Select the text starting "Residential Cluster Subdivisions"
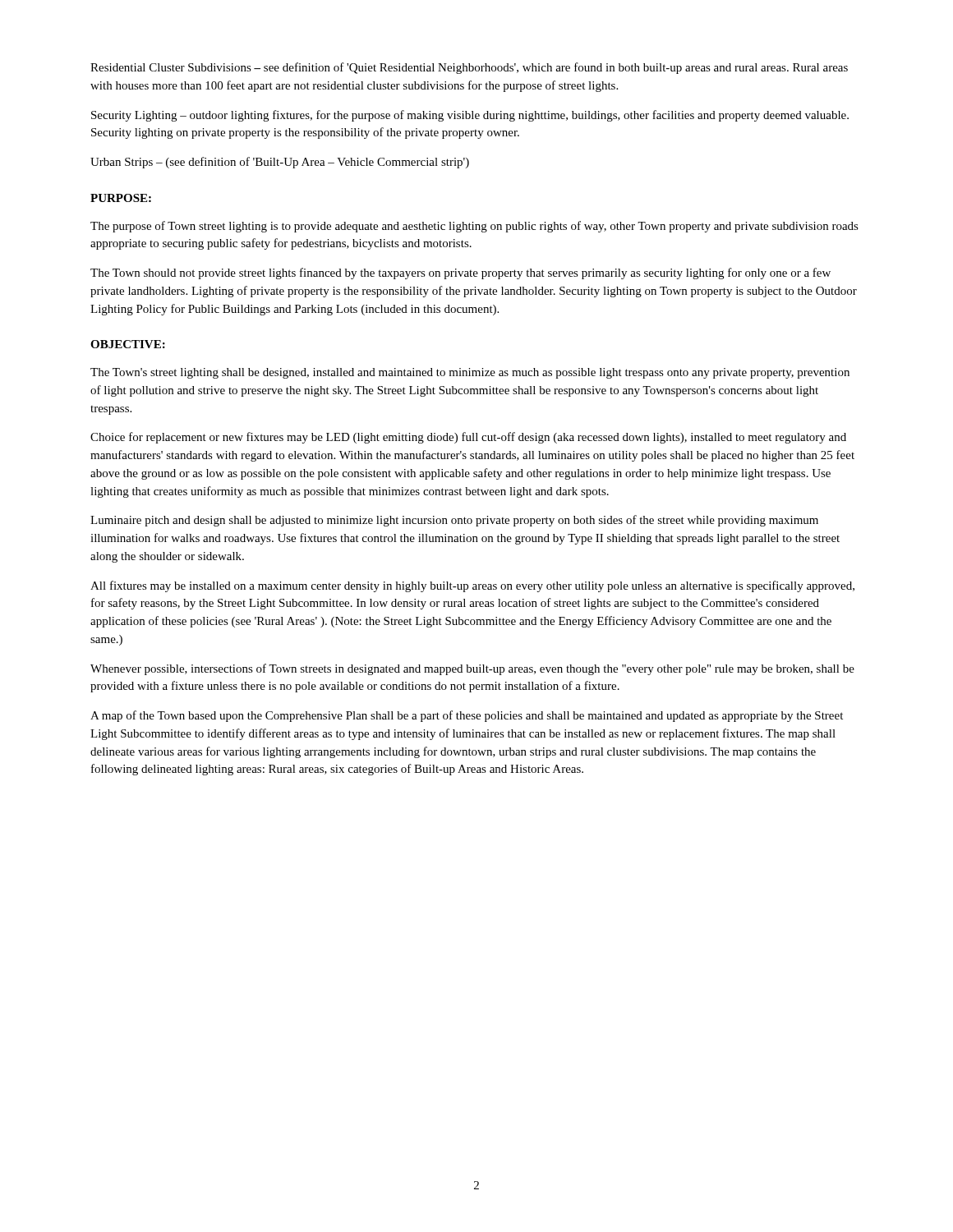The image size is (953, 1232). (469, 76)
